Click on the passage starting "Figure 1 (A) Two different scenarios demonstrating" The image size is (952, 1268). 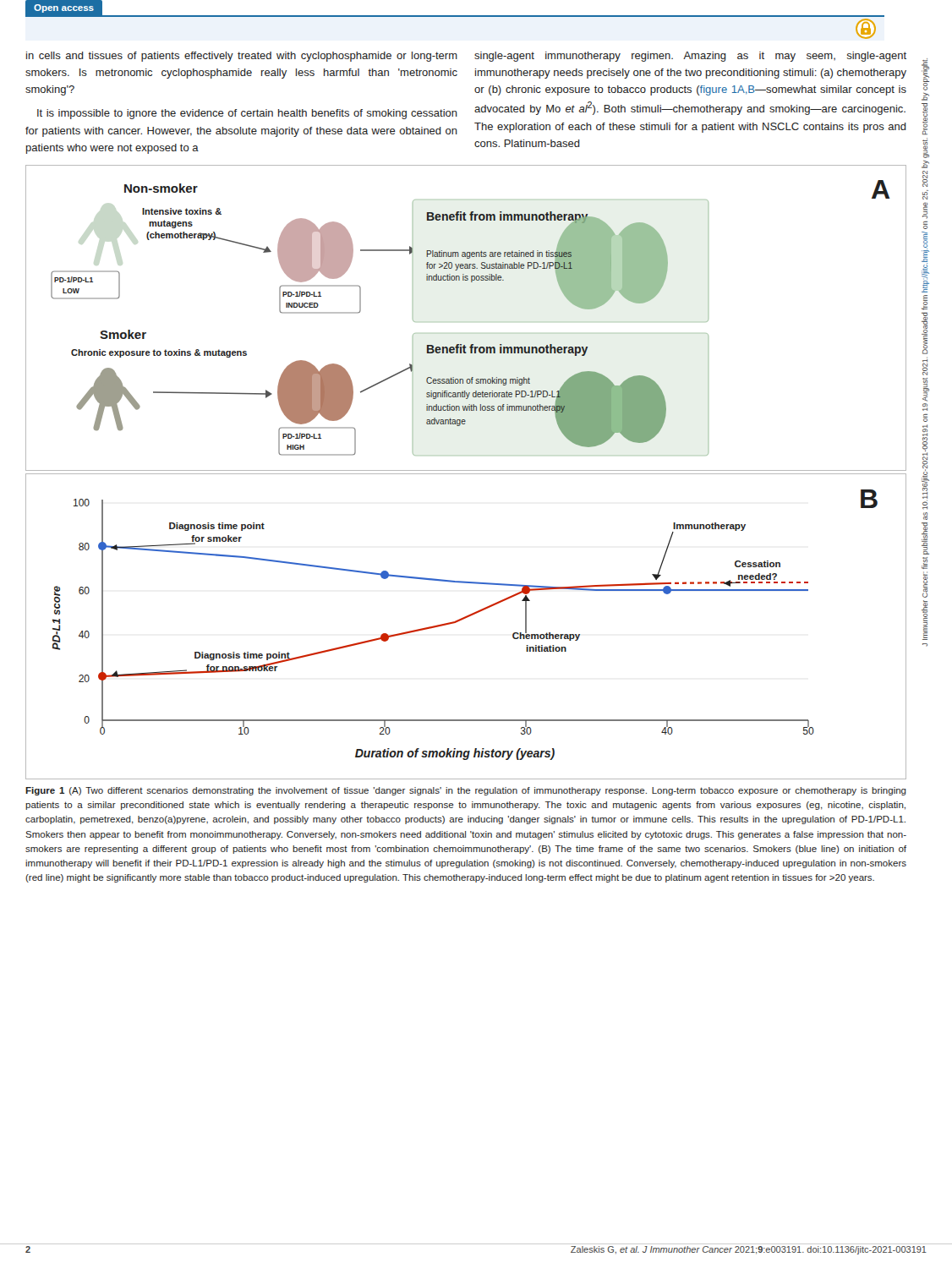[466, 834]
